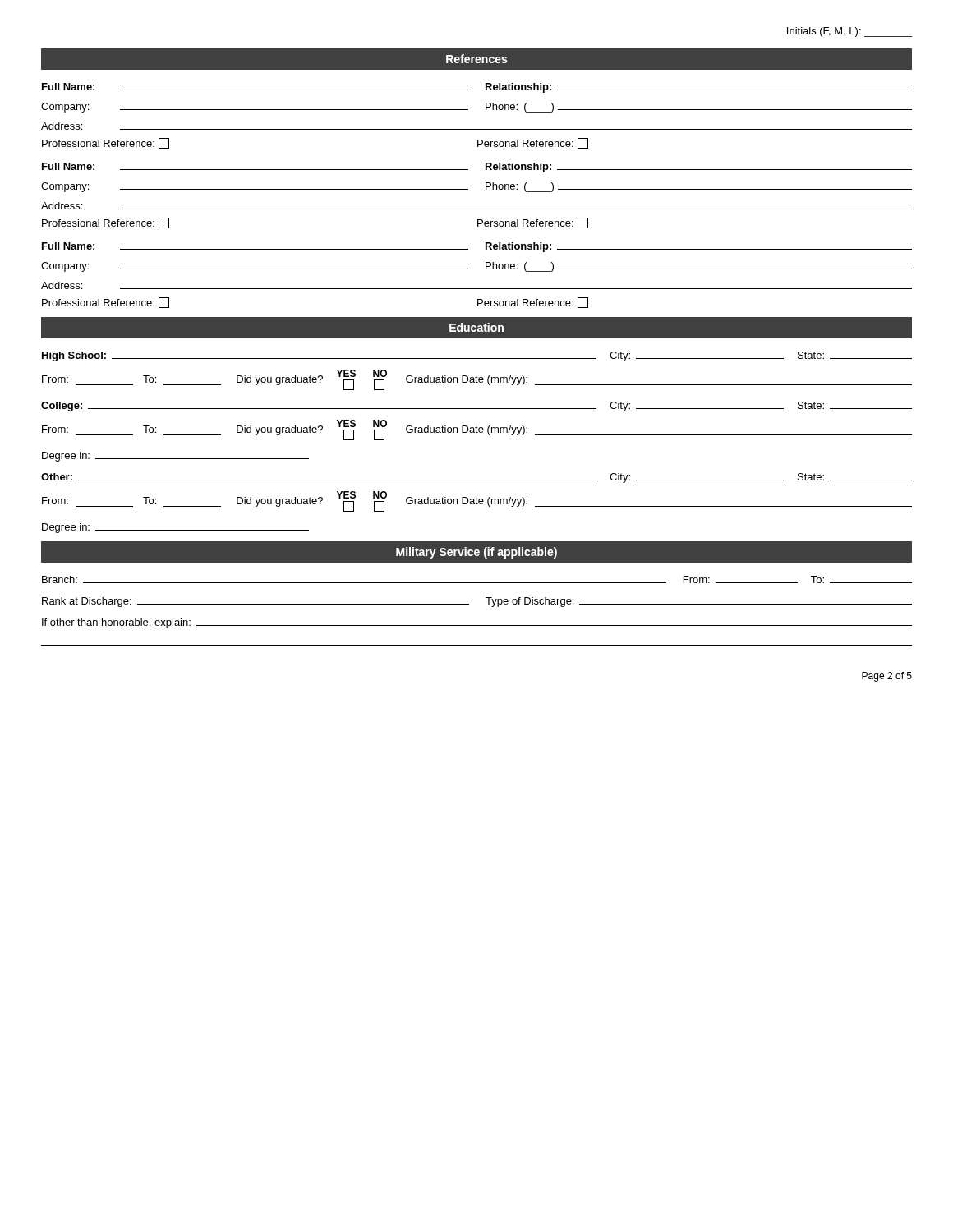Select the text block with the text "Initials (F, M, L):"
The width and height of the screenshot is (953, 1232).
849,31
